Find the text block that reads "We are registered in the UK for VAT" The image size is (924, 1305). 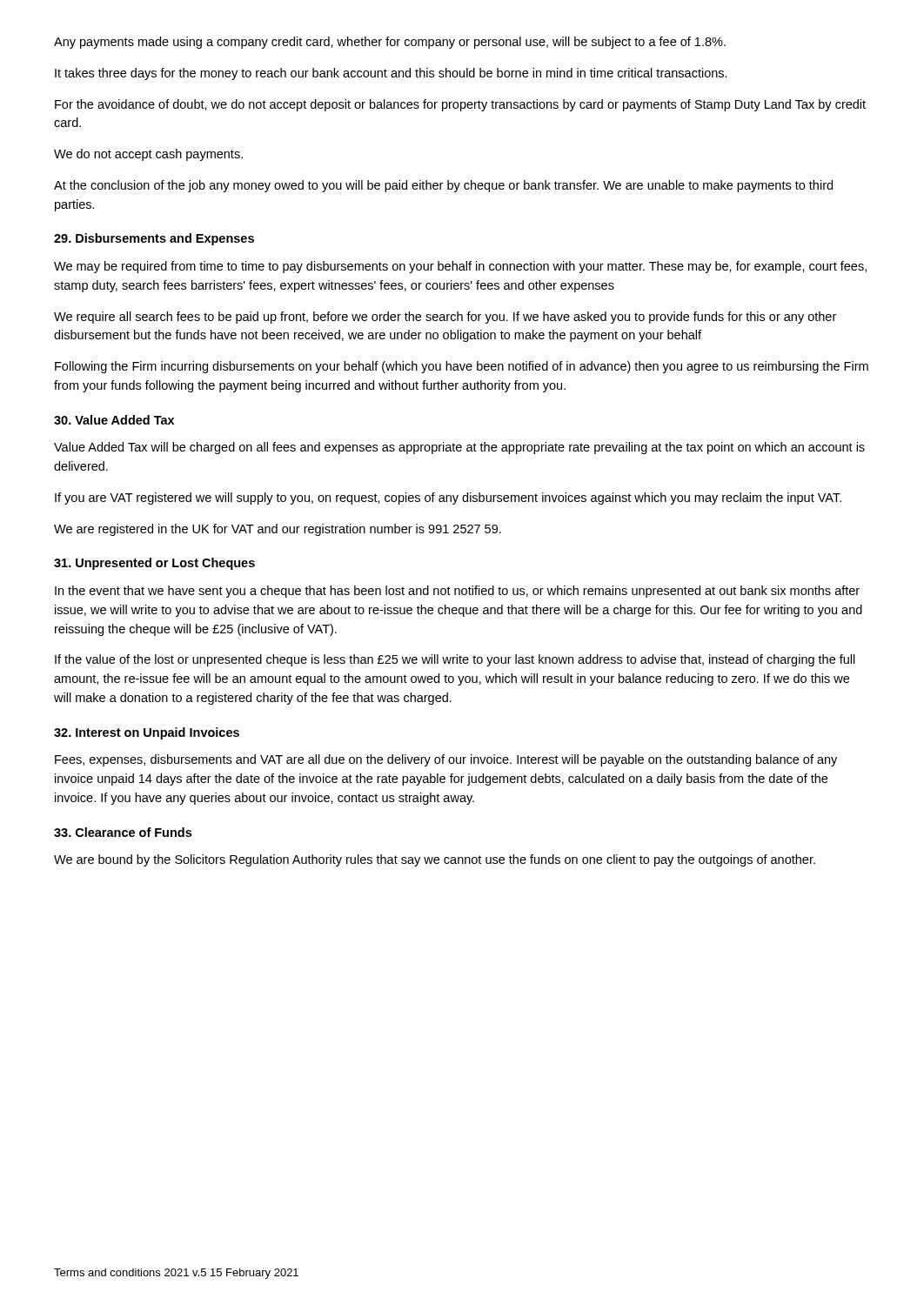pos(278,529)
